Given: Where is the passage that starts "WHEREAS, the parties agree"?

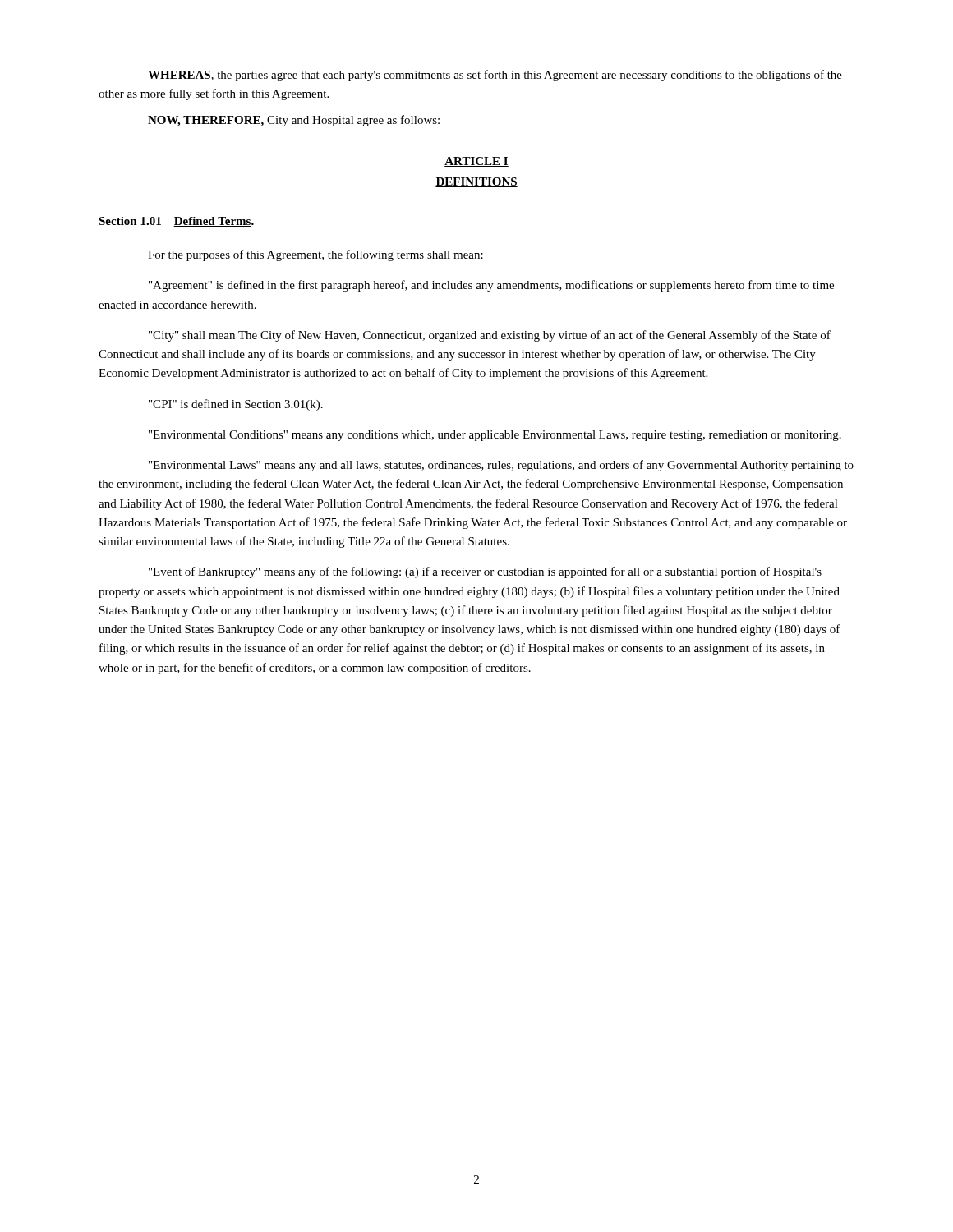Looking at the screenshot, I should point(476,85).
